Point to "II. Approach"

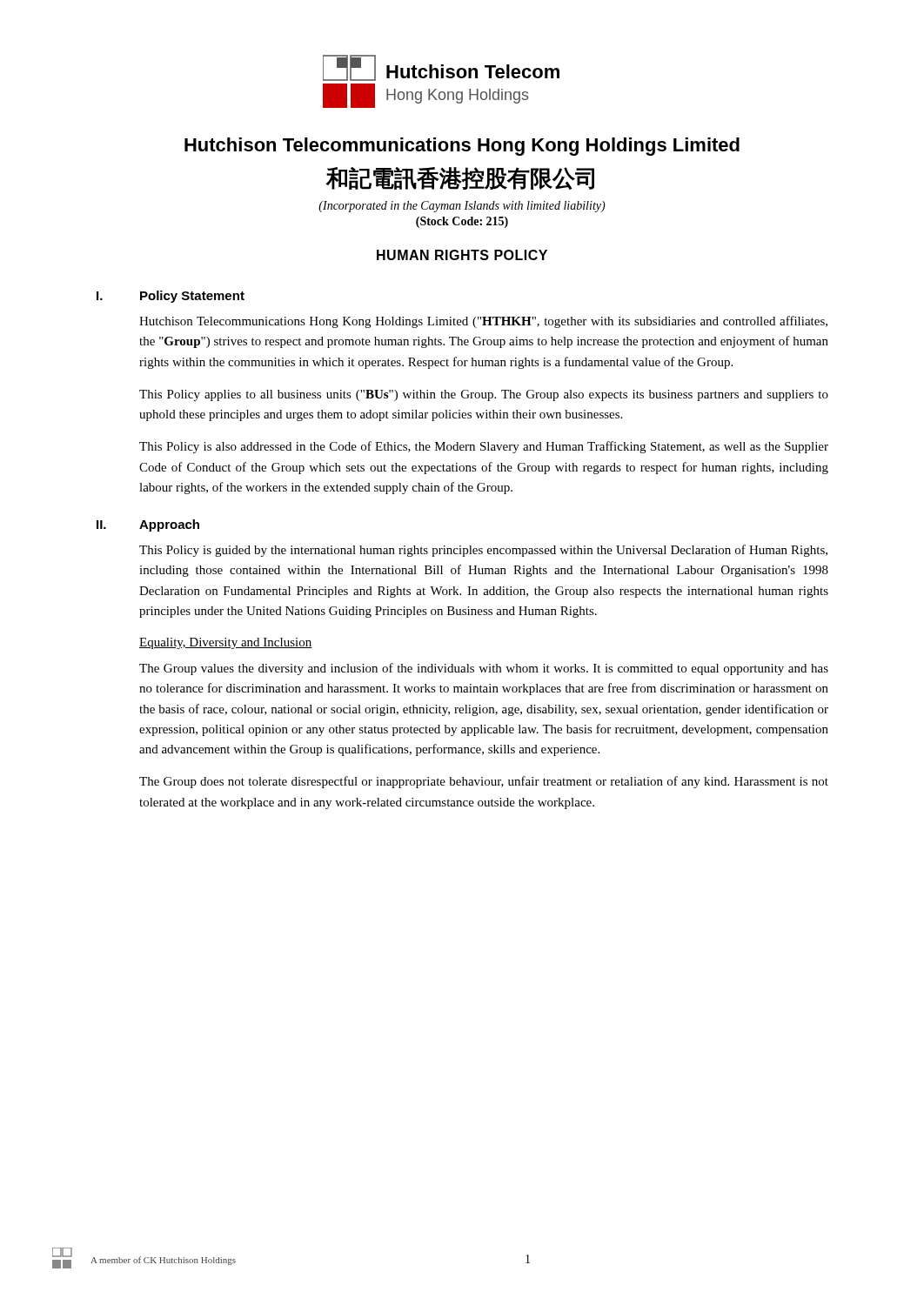(x=148, y=524)
